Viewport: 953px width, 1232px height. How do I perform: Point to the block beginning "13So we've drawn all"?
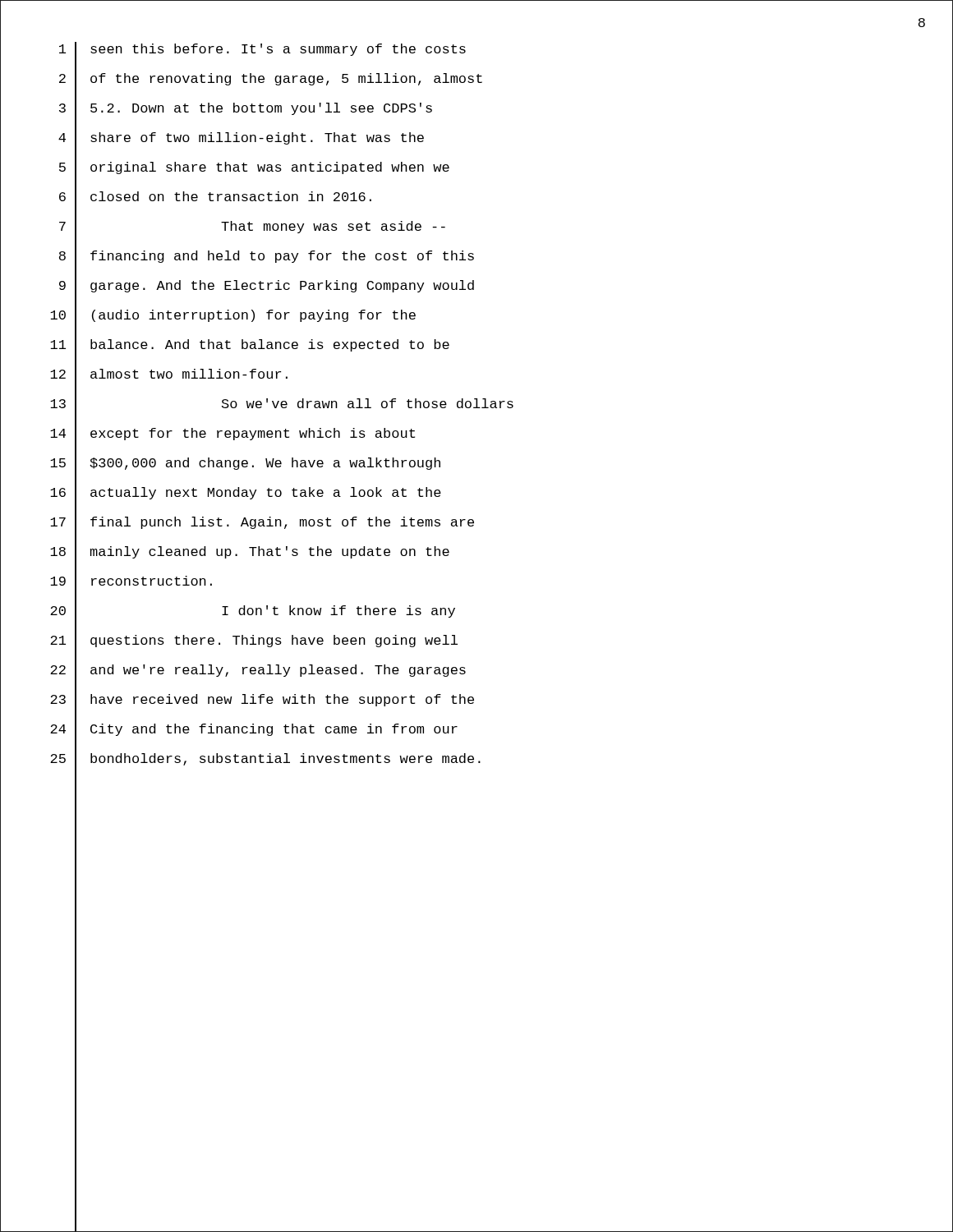[476, 405]
